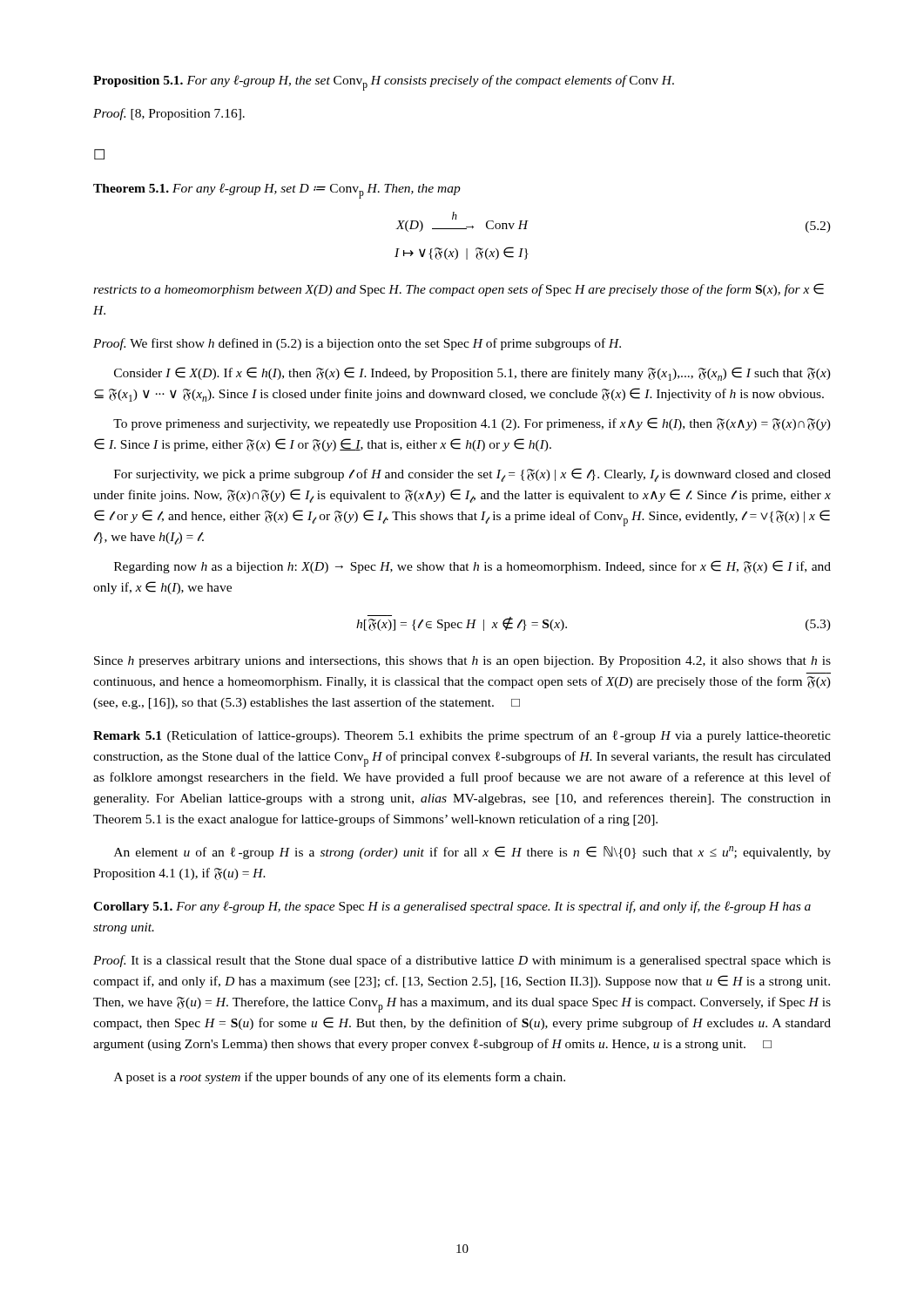
Task: Locate the block of text that opens with "Proof. It is a classical"
Action: (x=462, y=1002)
